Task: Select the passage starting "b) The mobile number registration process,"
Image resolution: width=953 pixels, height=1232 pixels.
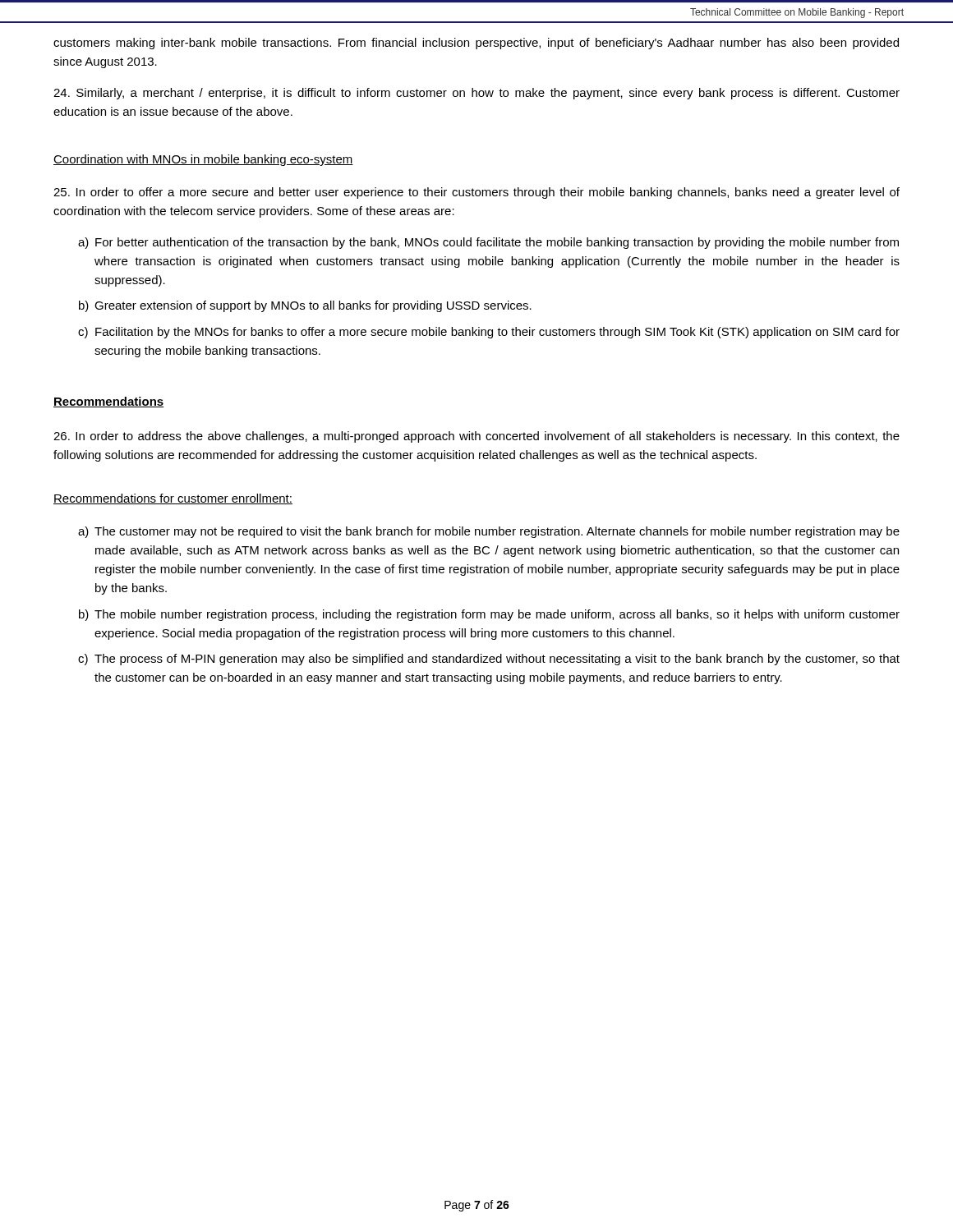Action: pyautogui.click(x=476, y=623)
